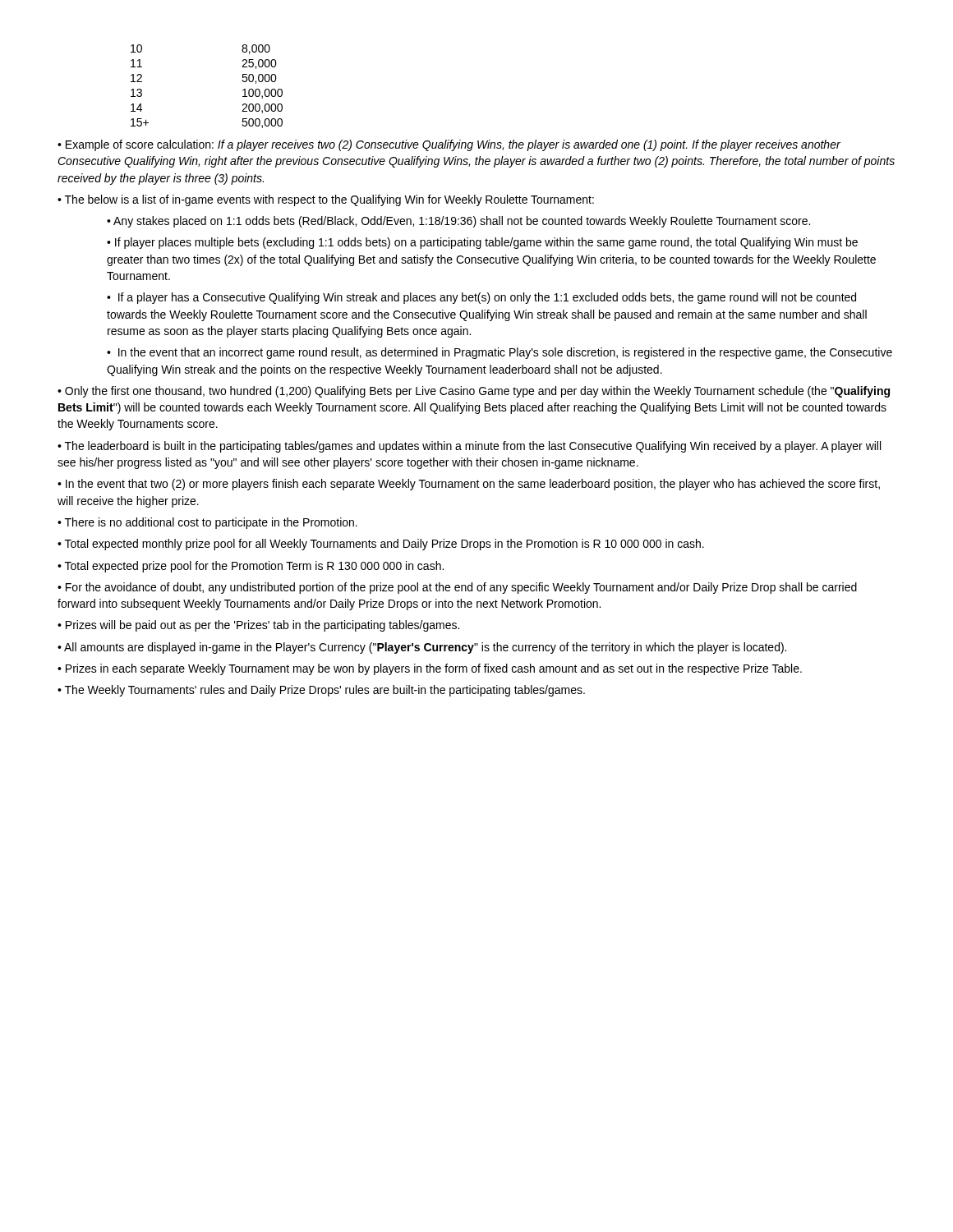Find the list item that says "• In the event that two"
The width and height of the screenshot is (953, 1232).
pyautogui.click(x=469, y=492)
